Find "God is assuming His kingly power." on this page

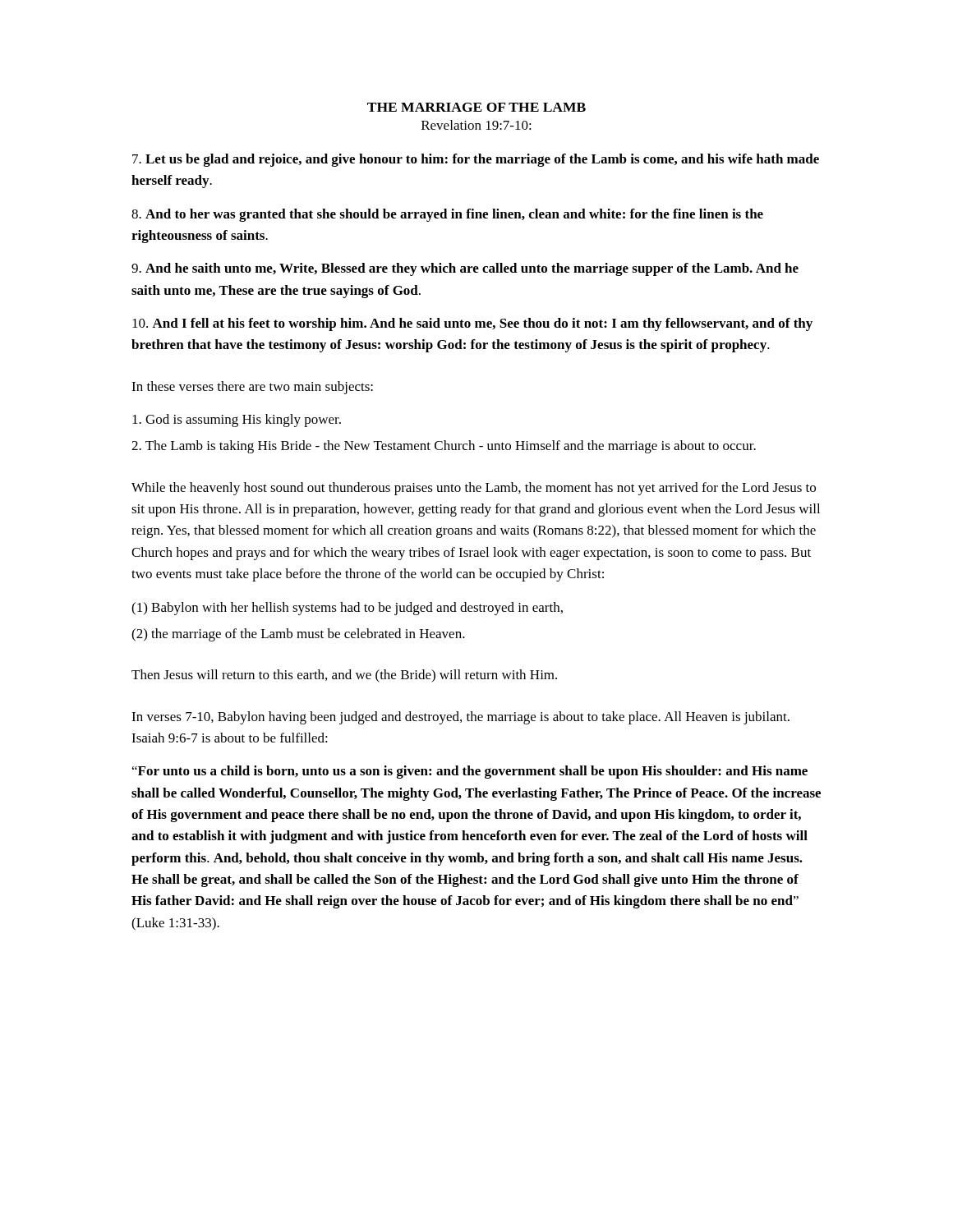237,419
